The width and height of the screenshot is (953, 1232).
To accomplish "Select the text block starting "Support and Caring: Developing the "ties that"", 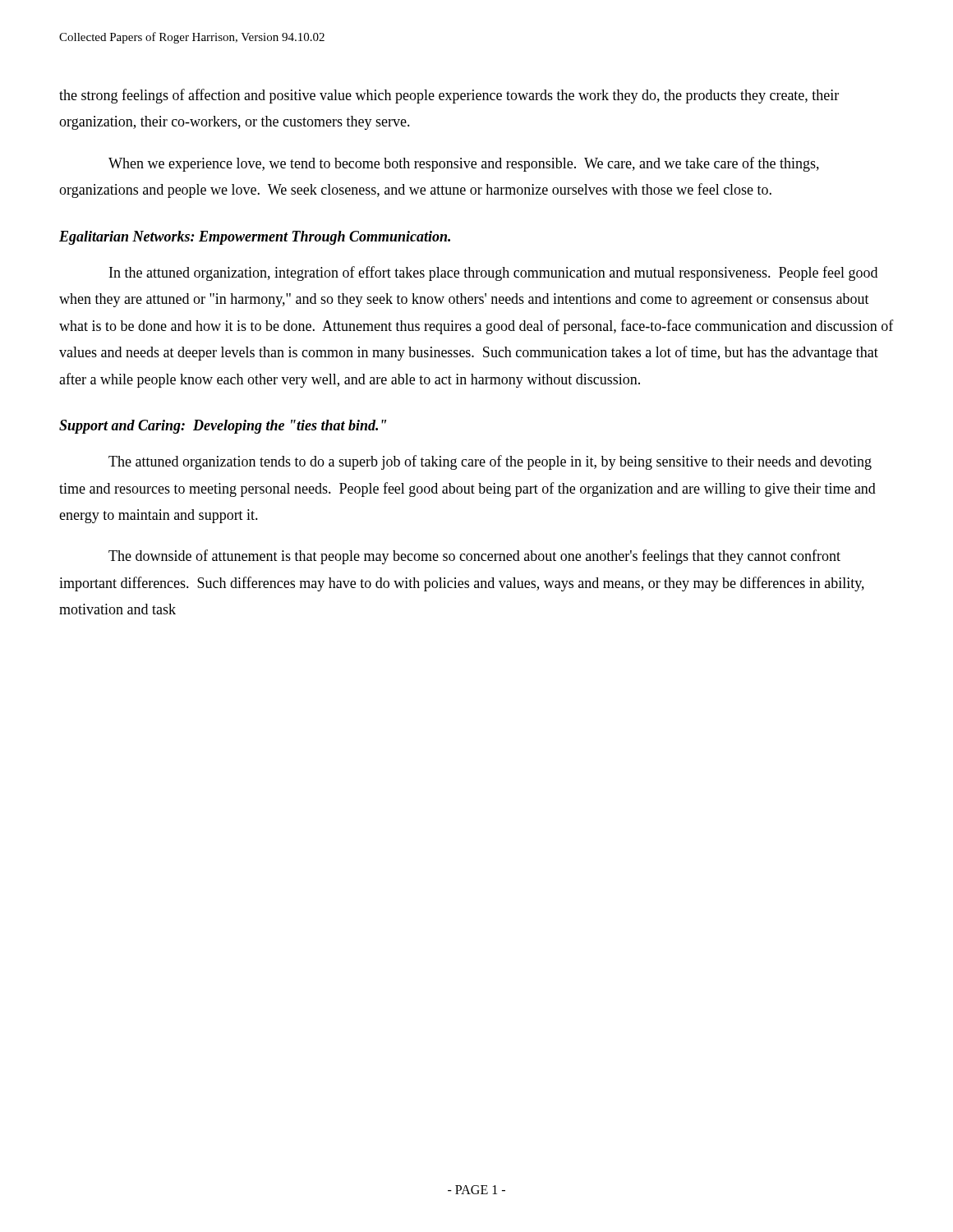I will tap(223, 425).
